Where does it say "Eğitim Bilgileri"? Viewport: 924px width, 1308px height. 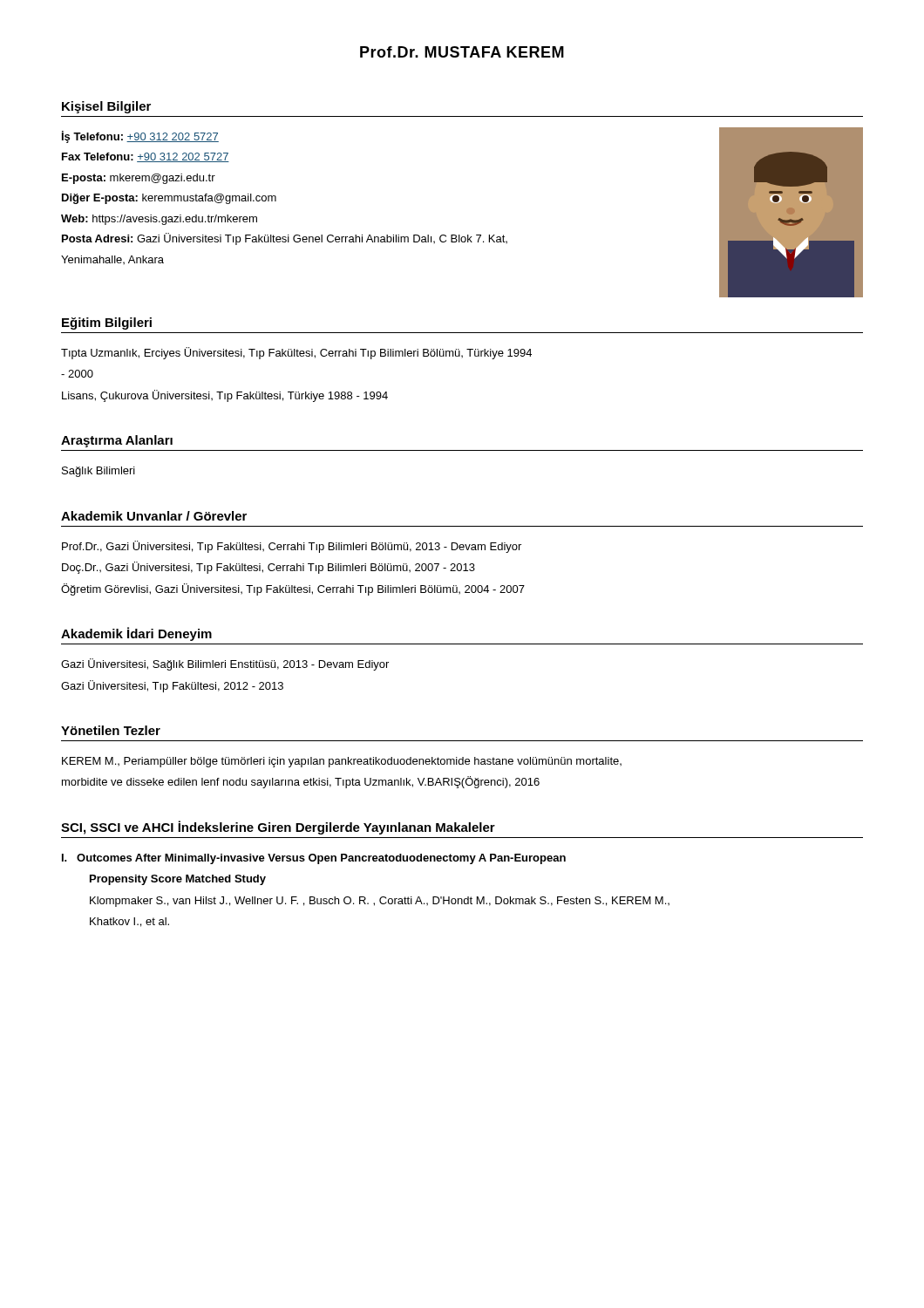107,322
